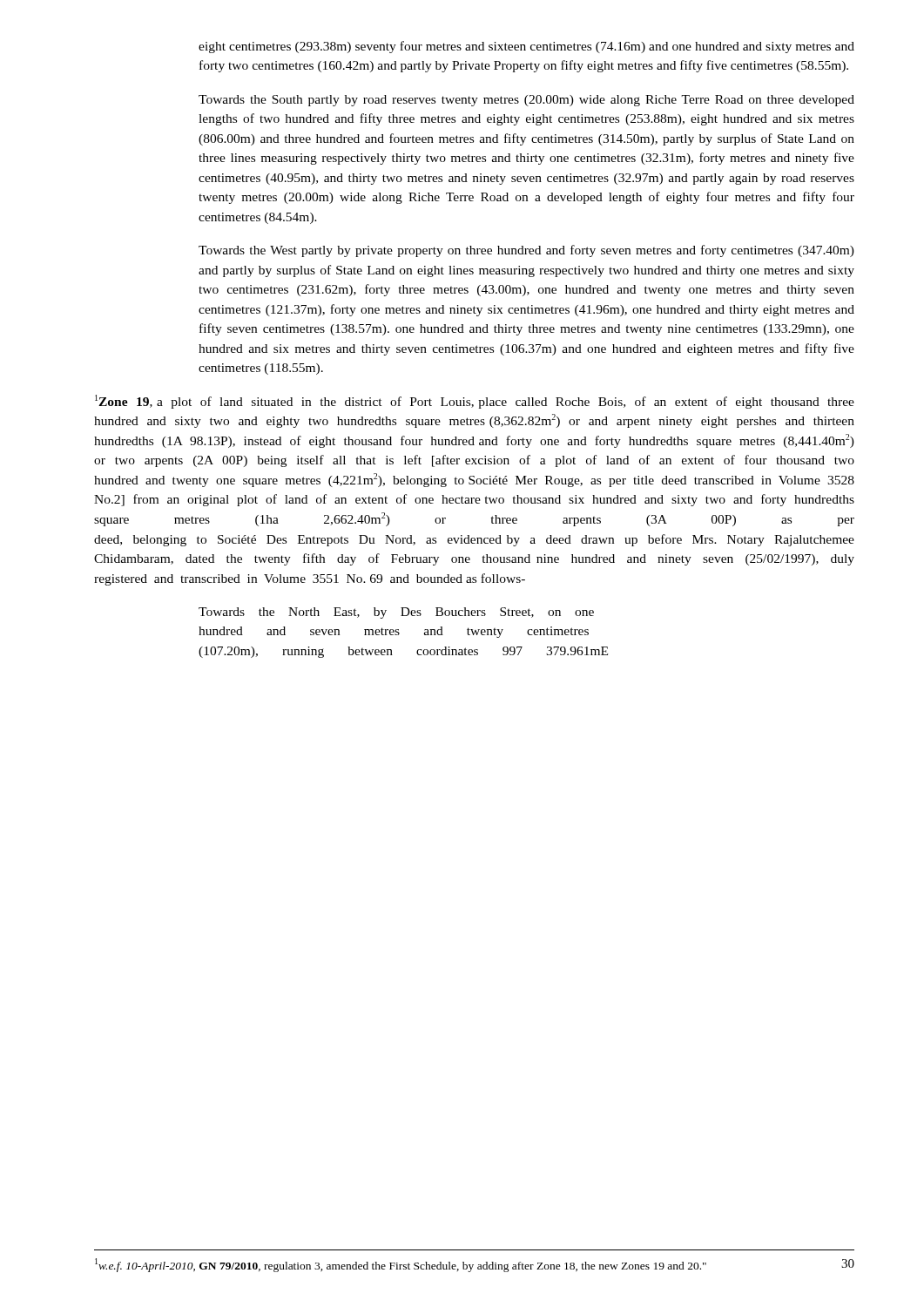
Task: Locate the region starting "eight centimetres (293.38m) seventy four"
Action: coord(526,55)
